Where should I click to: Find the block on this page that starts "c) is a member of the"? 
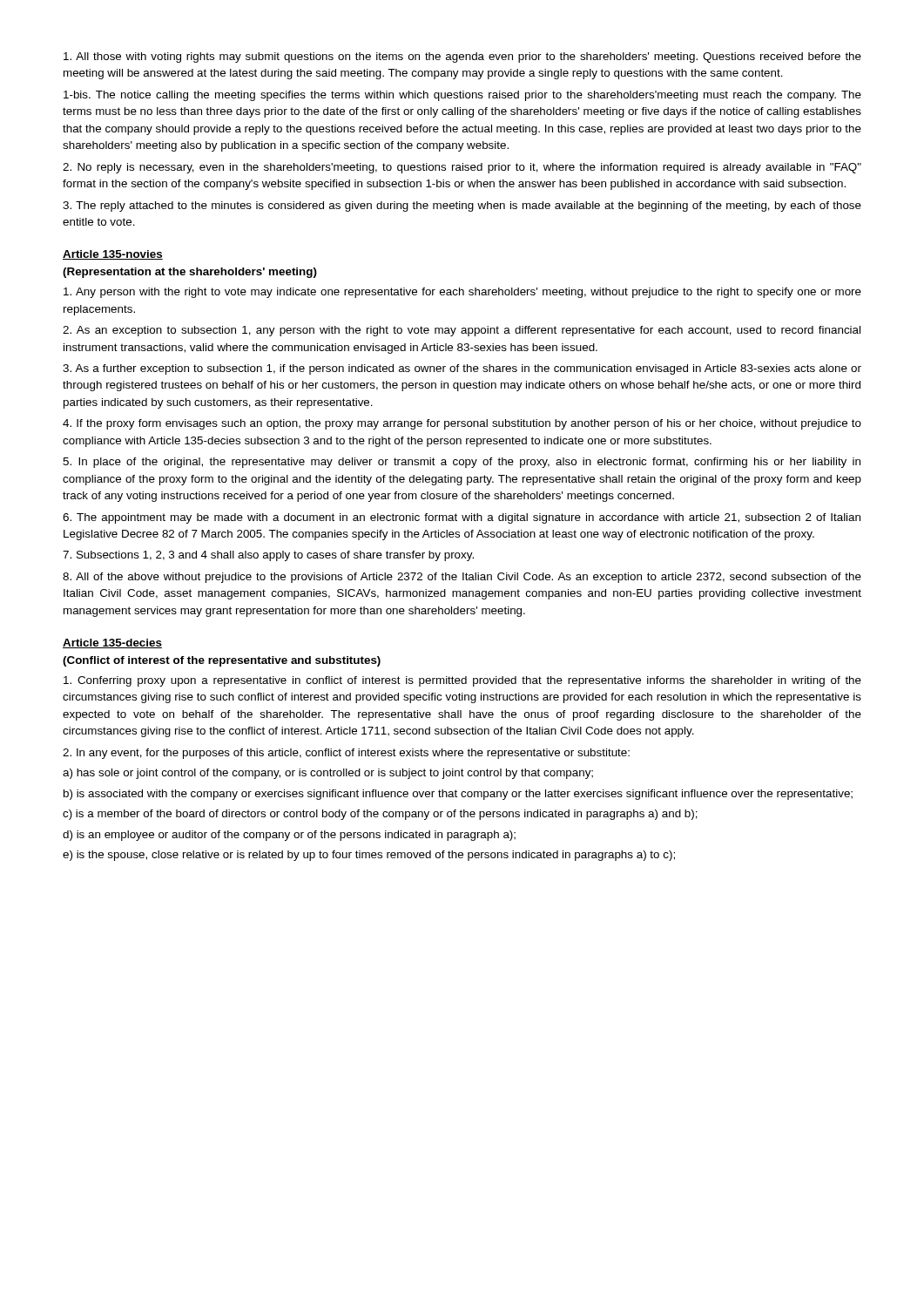tap(462, 814)
